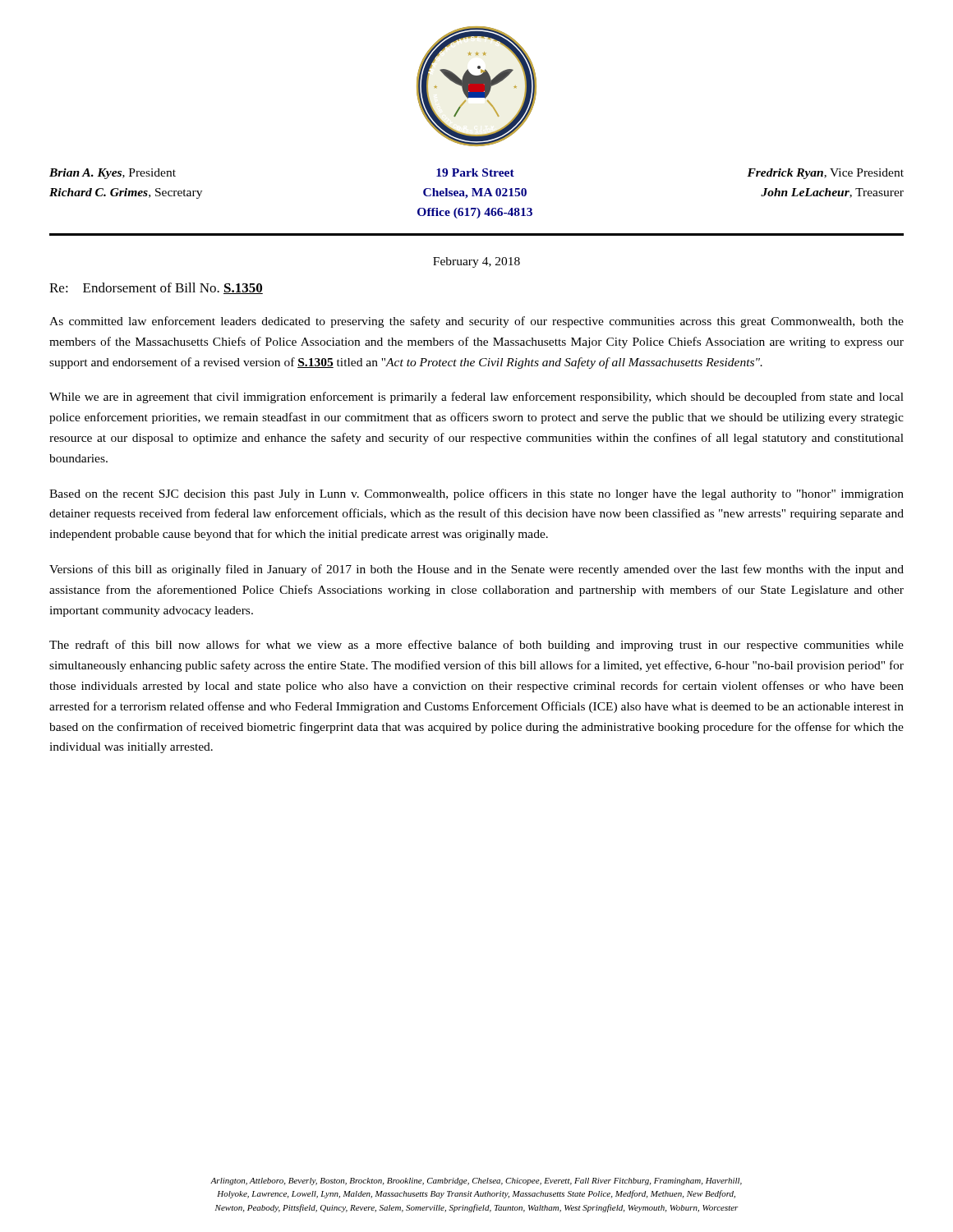953x1232 pixels.
Task: Locate the block of text that opens with "Versions of this"
Action: 476,589
